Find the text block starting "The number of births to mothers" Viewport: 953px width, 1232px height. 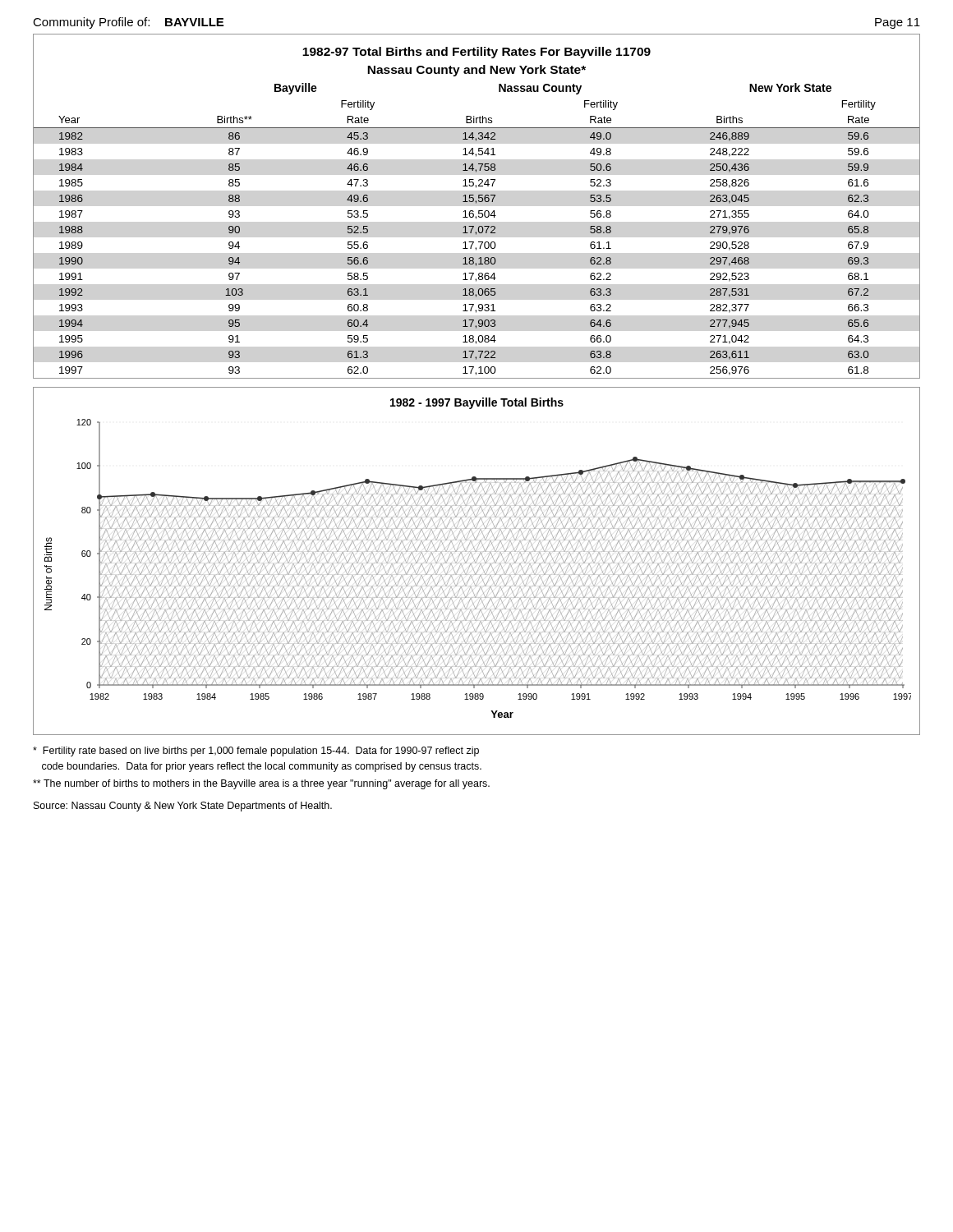pos(262,783)
